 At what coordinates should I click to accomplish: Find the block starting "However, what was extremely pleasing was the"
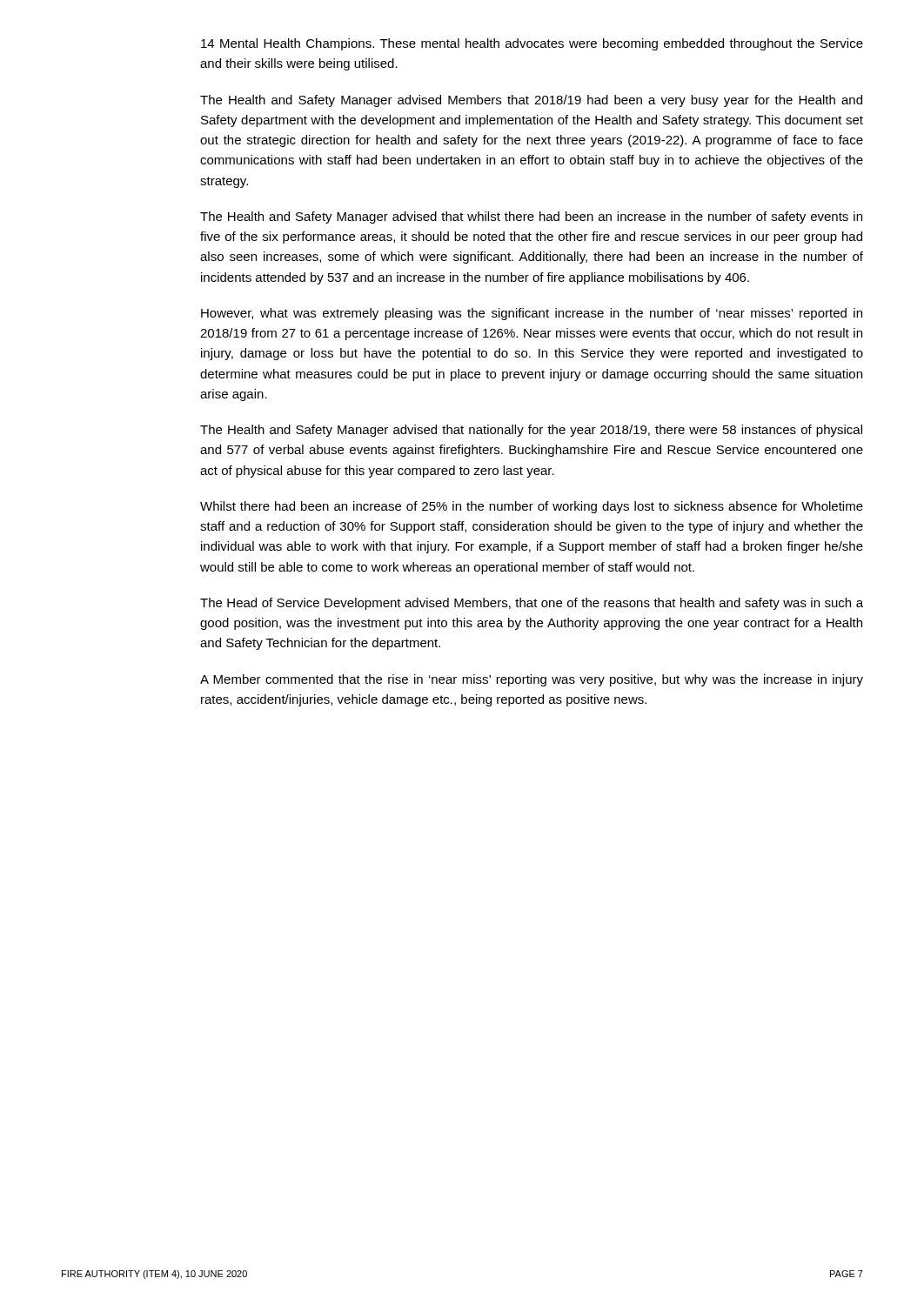(532, 353)
